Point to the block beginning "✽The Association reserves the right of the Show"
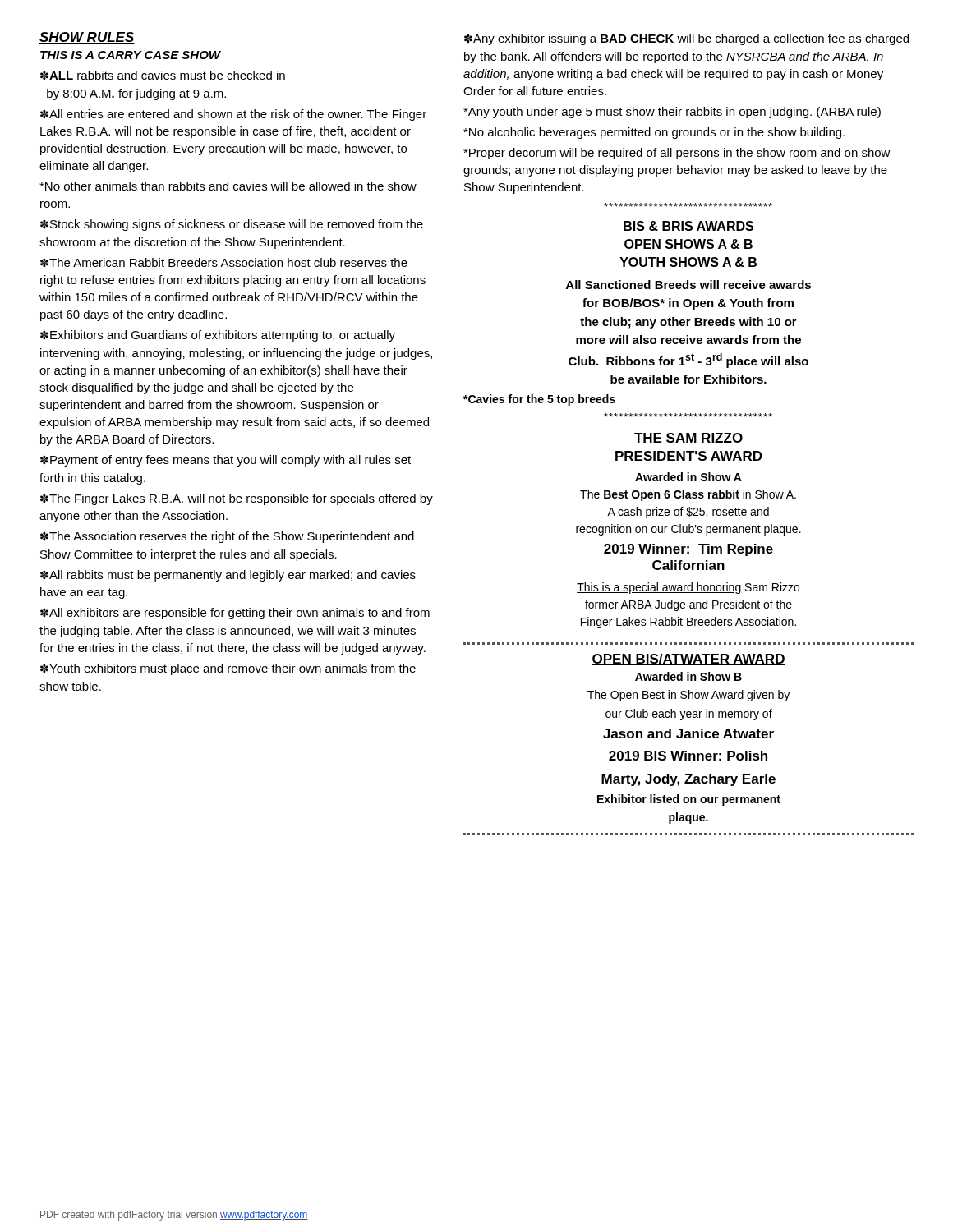 [227, 545]
